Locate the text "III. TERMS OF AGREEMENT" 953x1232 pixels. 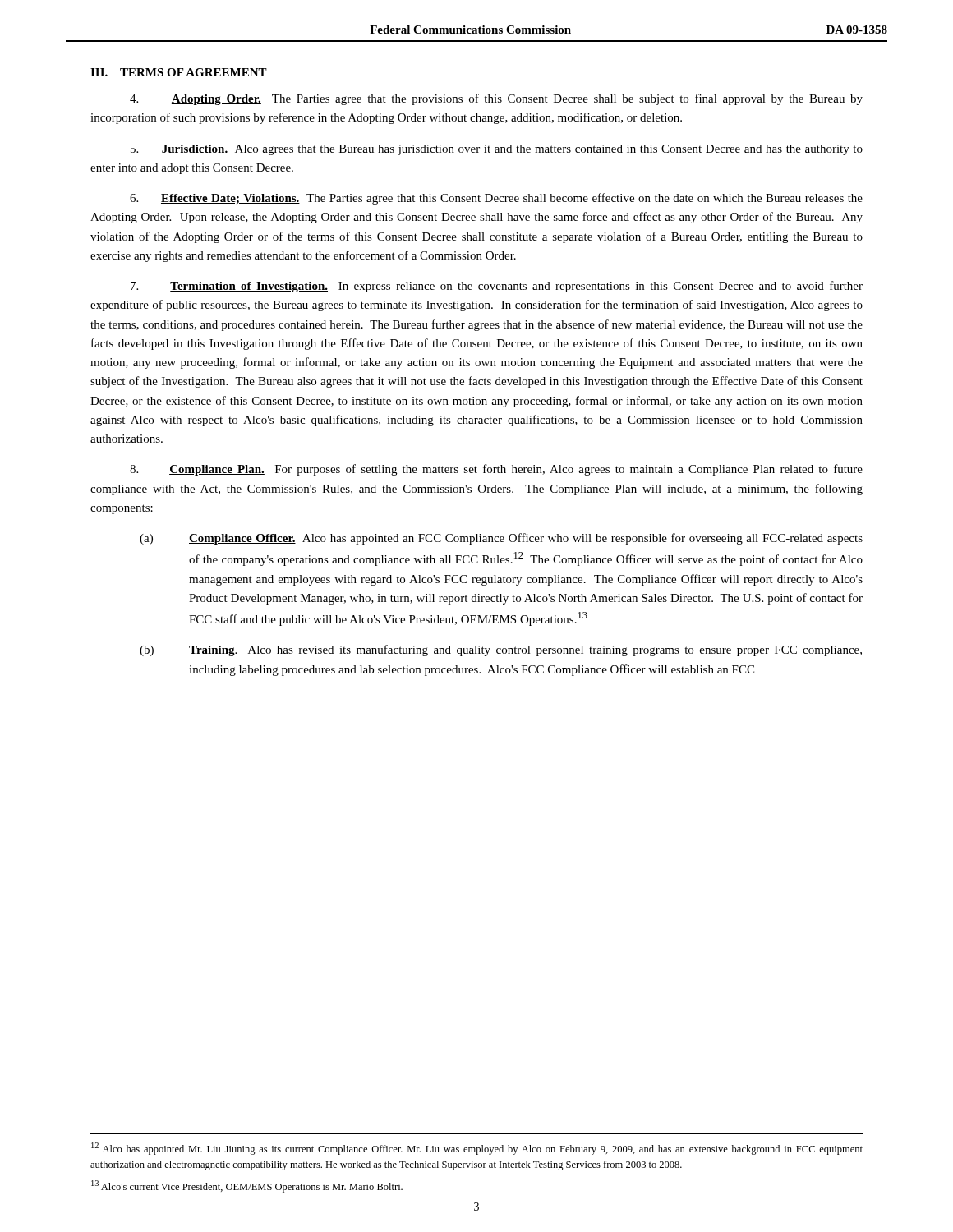pyautogui.click(x=178, y=72)
